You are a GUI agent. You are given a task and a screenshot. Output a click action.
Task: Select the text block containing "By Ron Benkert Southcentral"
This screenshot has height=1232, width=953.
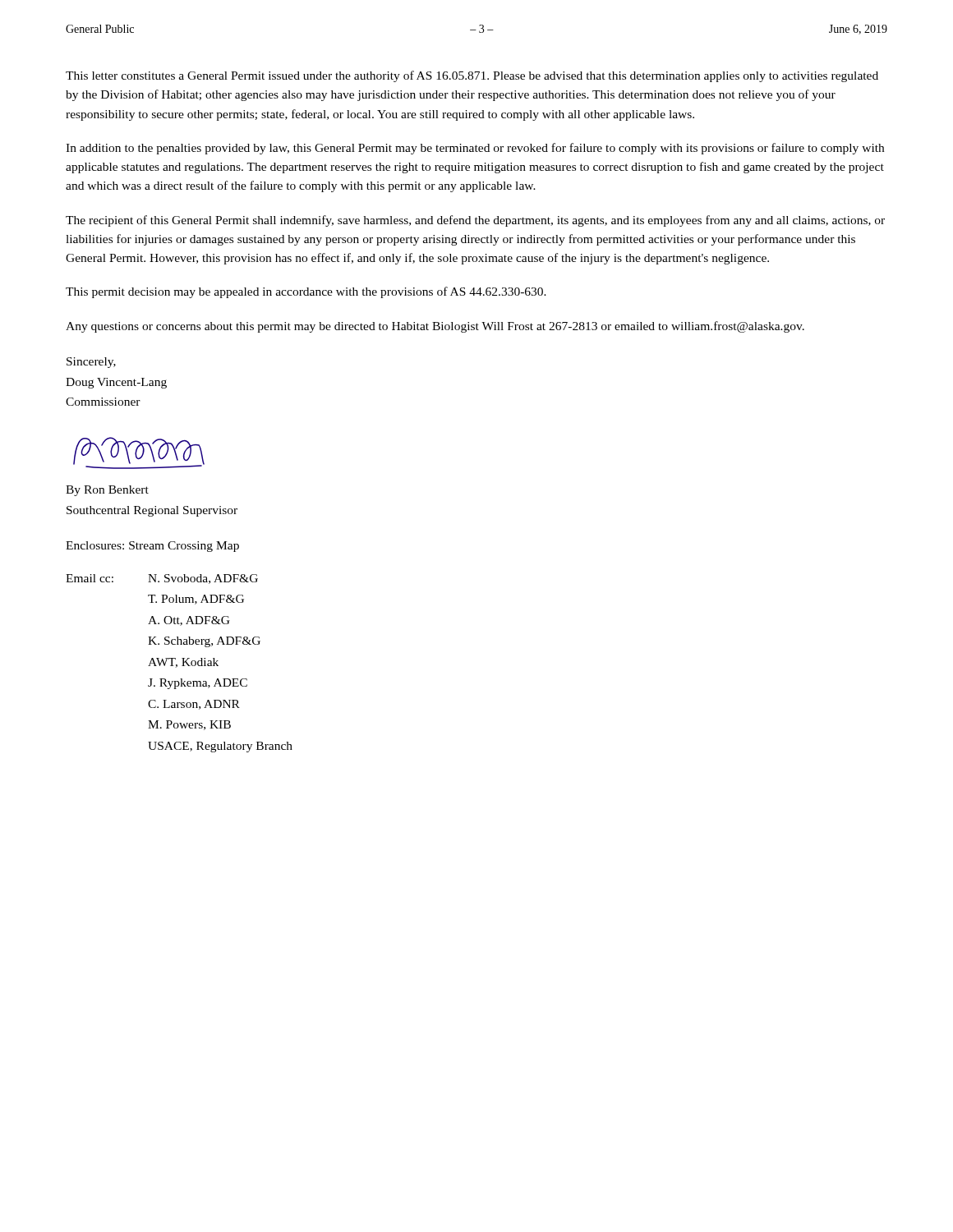click(152, 499)
